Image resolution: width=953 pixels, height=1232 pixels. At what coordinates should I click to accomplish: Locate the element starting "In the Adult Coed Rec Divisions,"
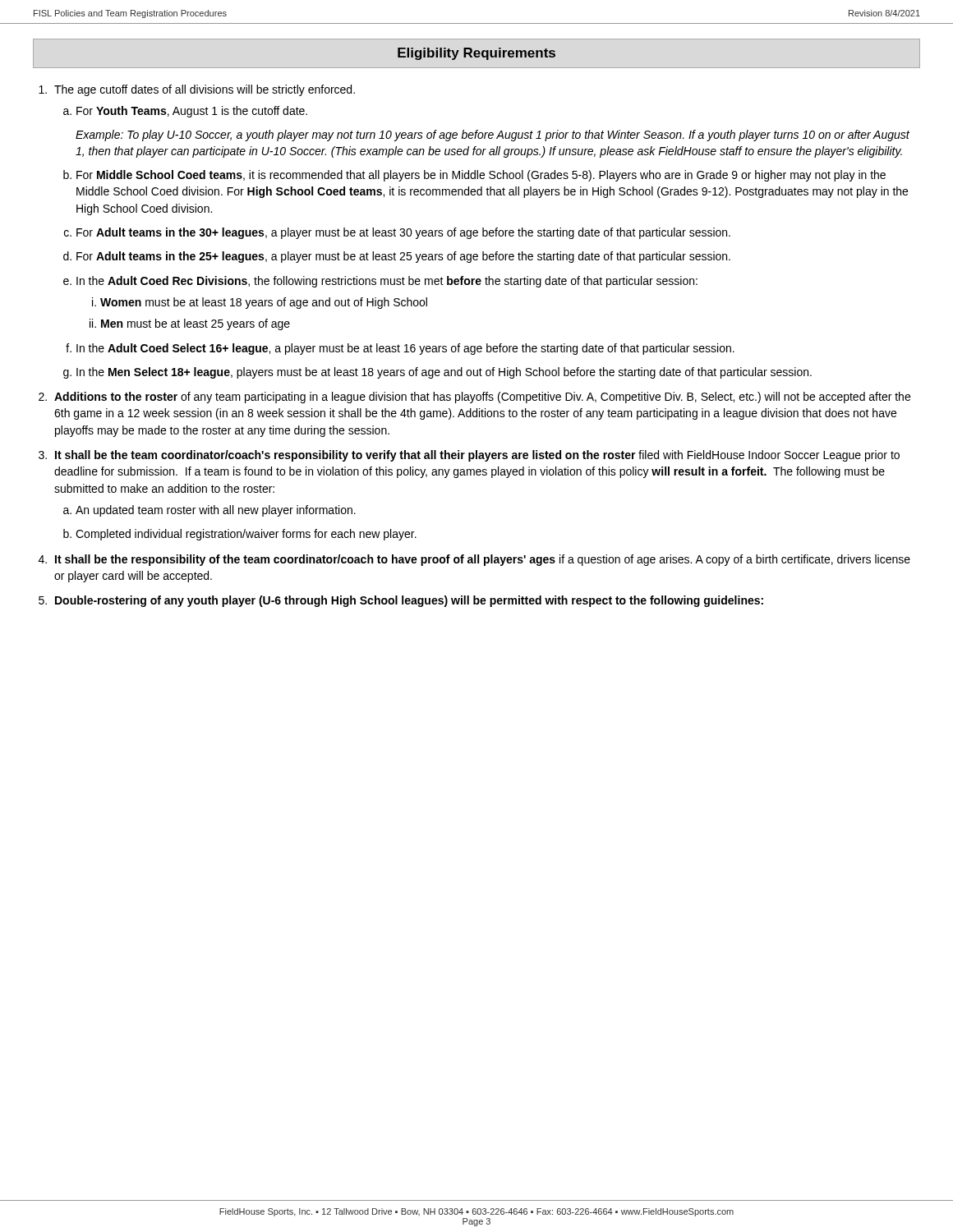coord(387,282)
